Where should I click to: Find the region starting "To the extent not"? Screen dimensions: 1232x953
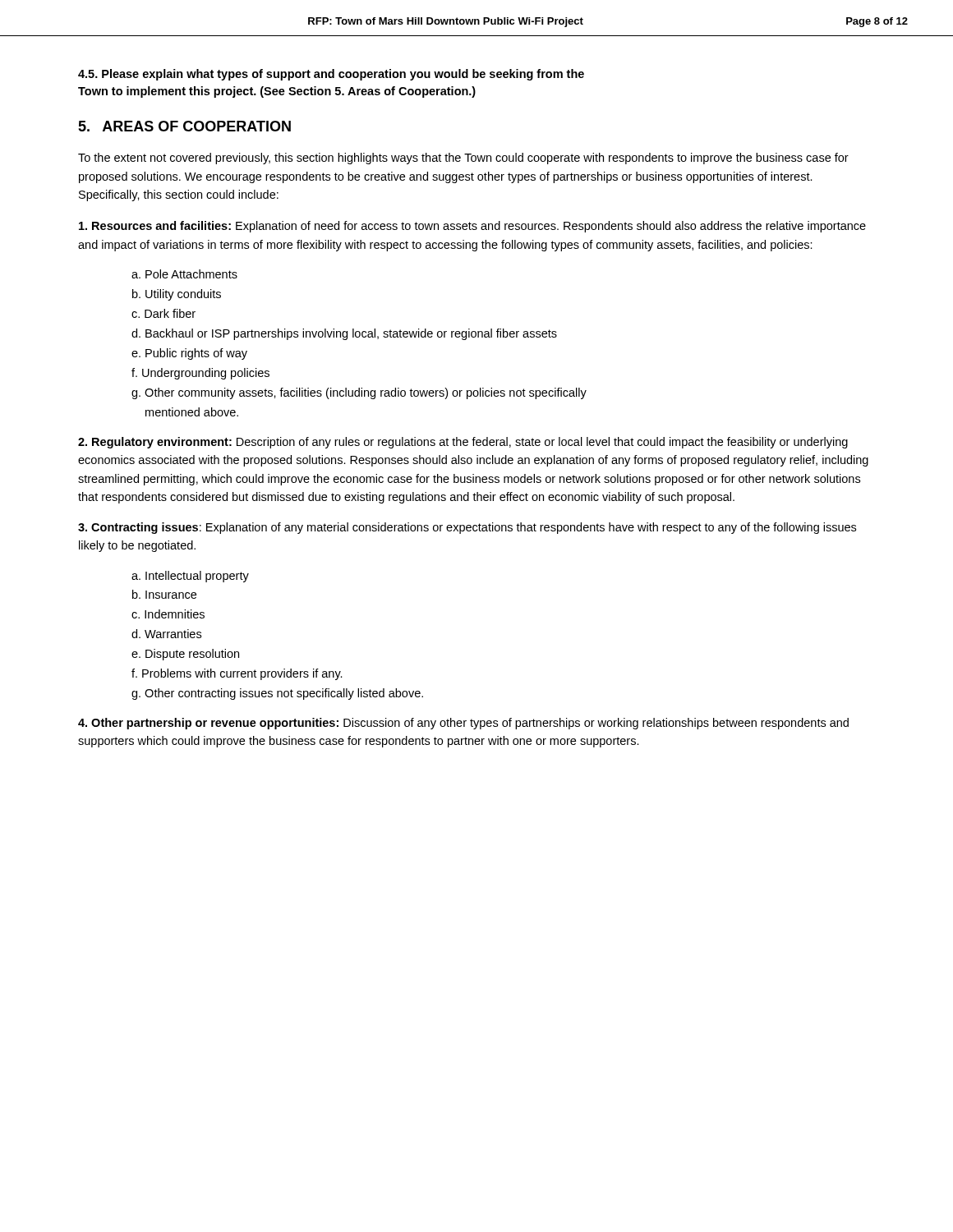click(463, 176)
